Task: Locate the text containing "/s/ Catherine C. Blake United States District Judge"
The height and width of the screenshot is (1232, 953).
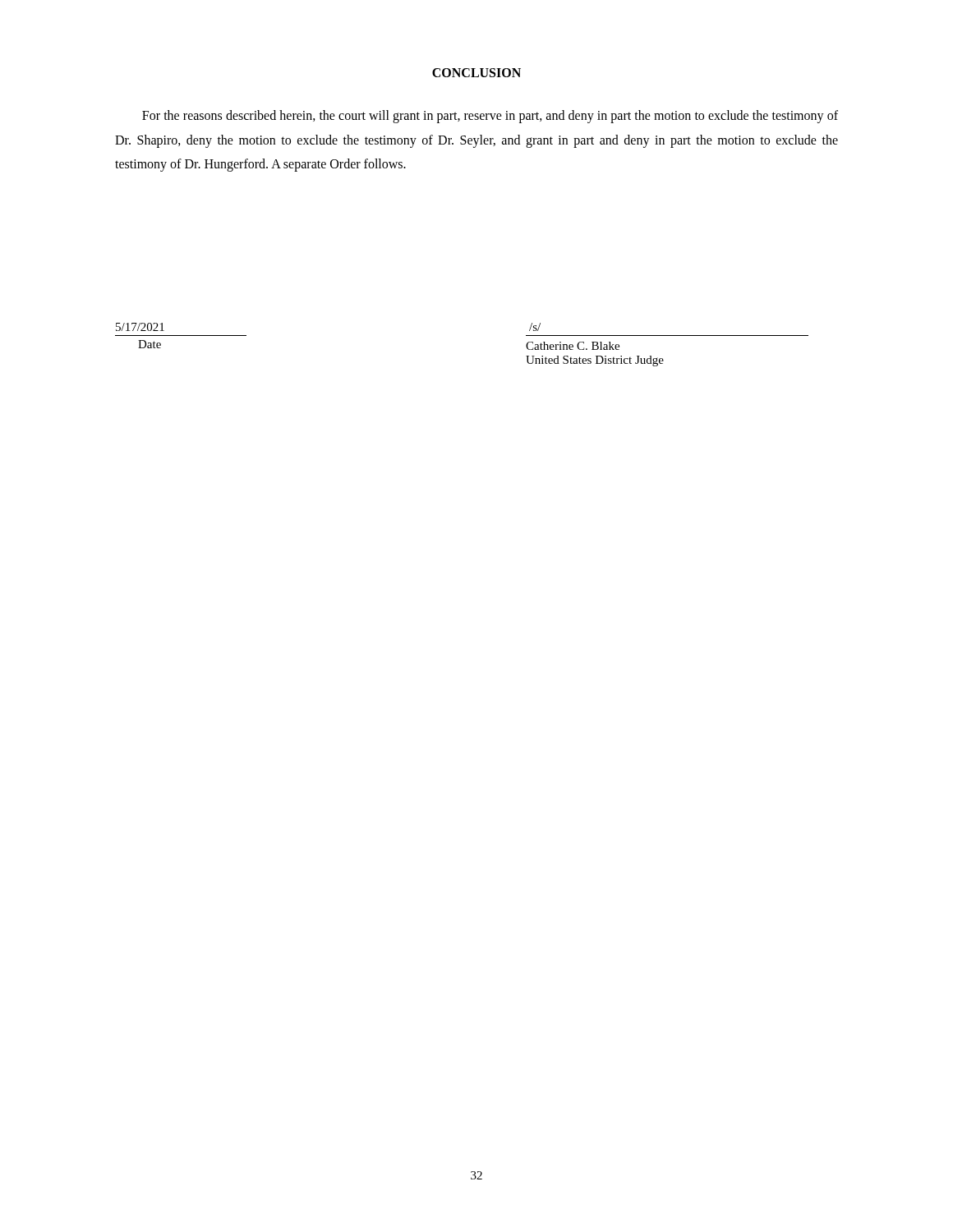Action: point(667,344)
